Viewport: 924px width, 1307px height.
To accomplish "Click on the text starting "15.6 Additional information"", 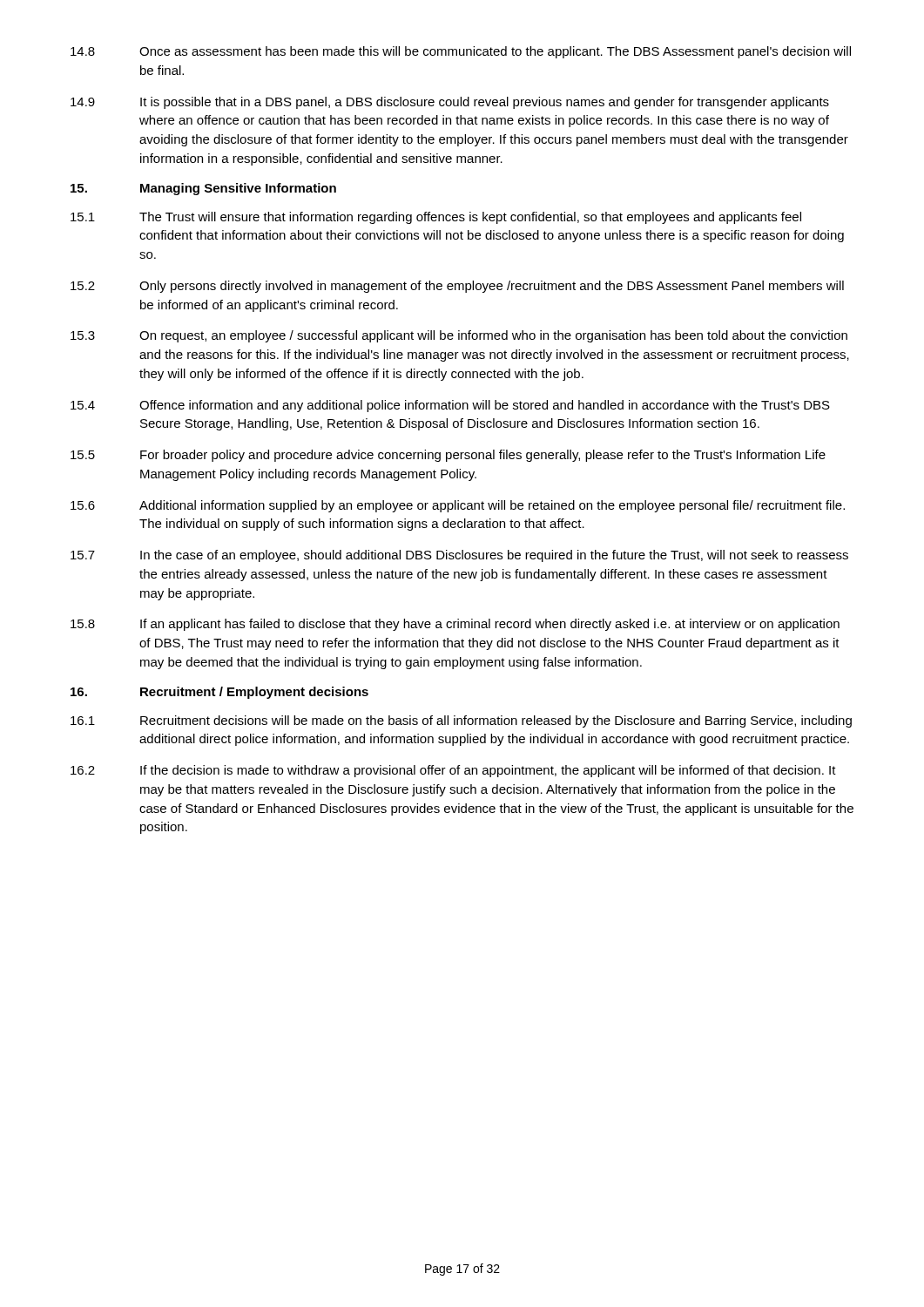I will coord(462,514).
